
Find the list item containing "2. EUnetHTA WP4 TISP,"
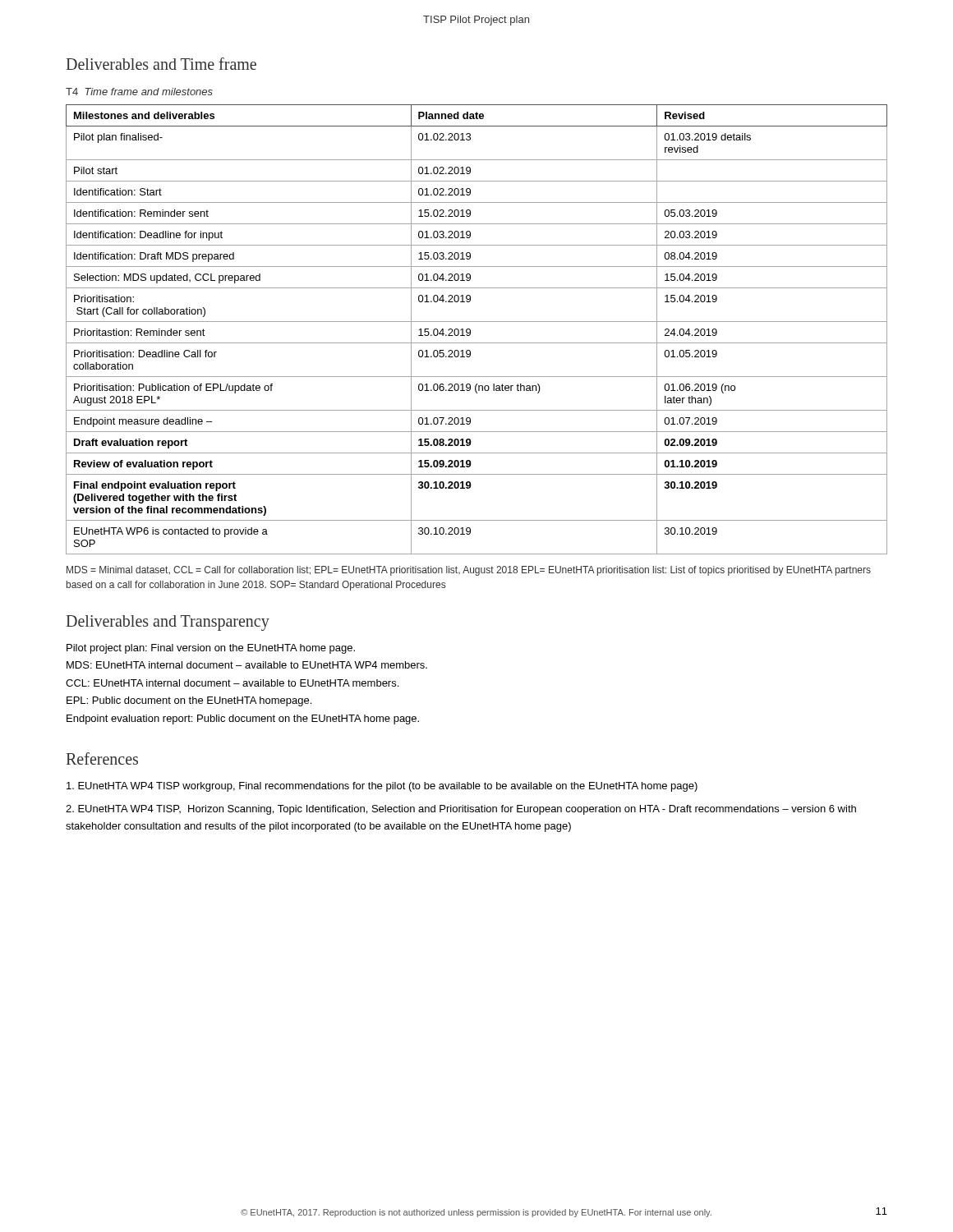(x=461, y=817)
